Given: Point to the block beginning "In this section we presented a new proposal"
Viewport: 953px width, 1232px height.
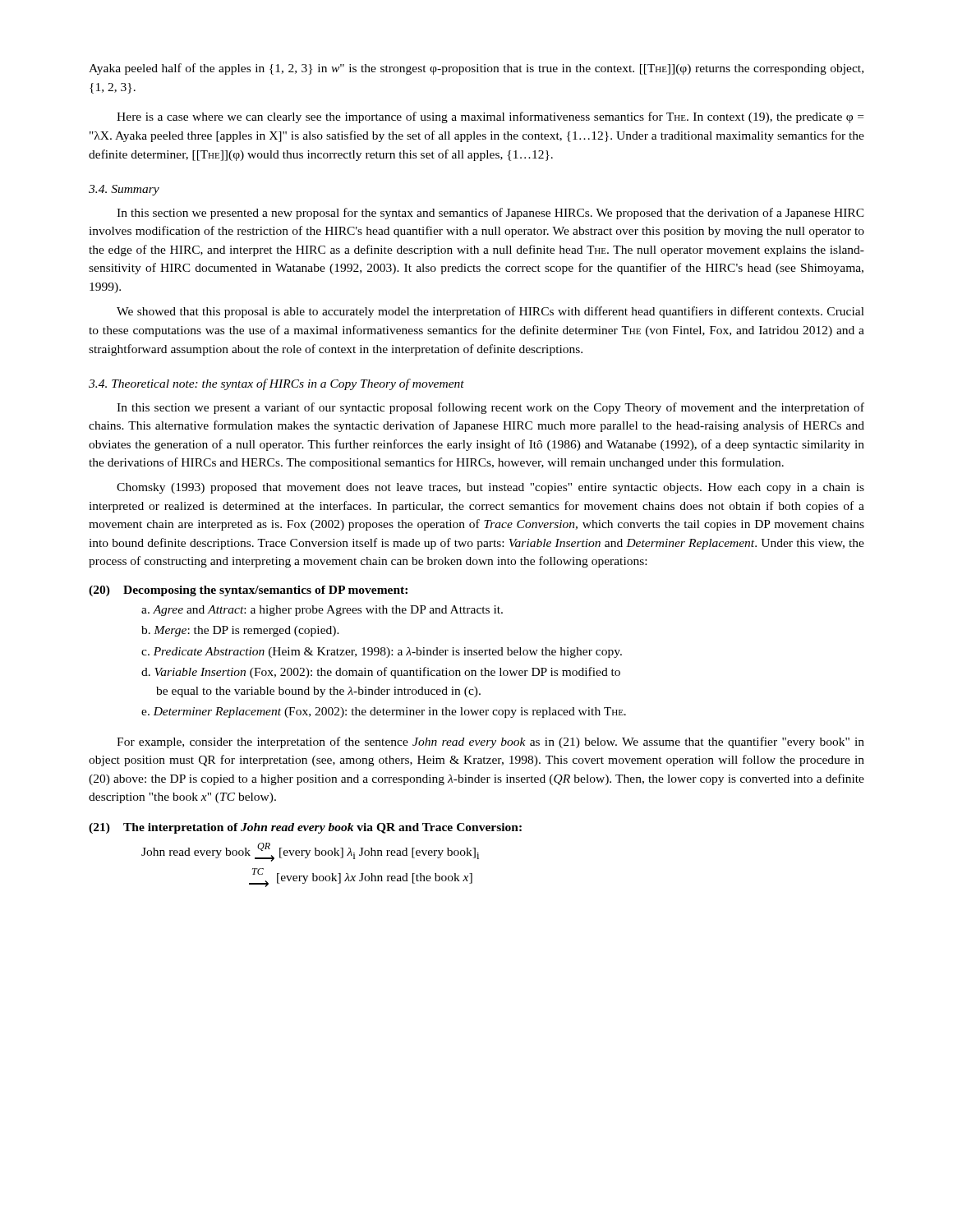Looking at the screenshot, I should pos(476,250).
